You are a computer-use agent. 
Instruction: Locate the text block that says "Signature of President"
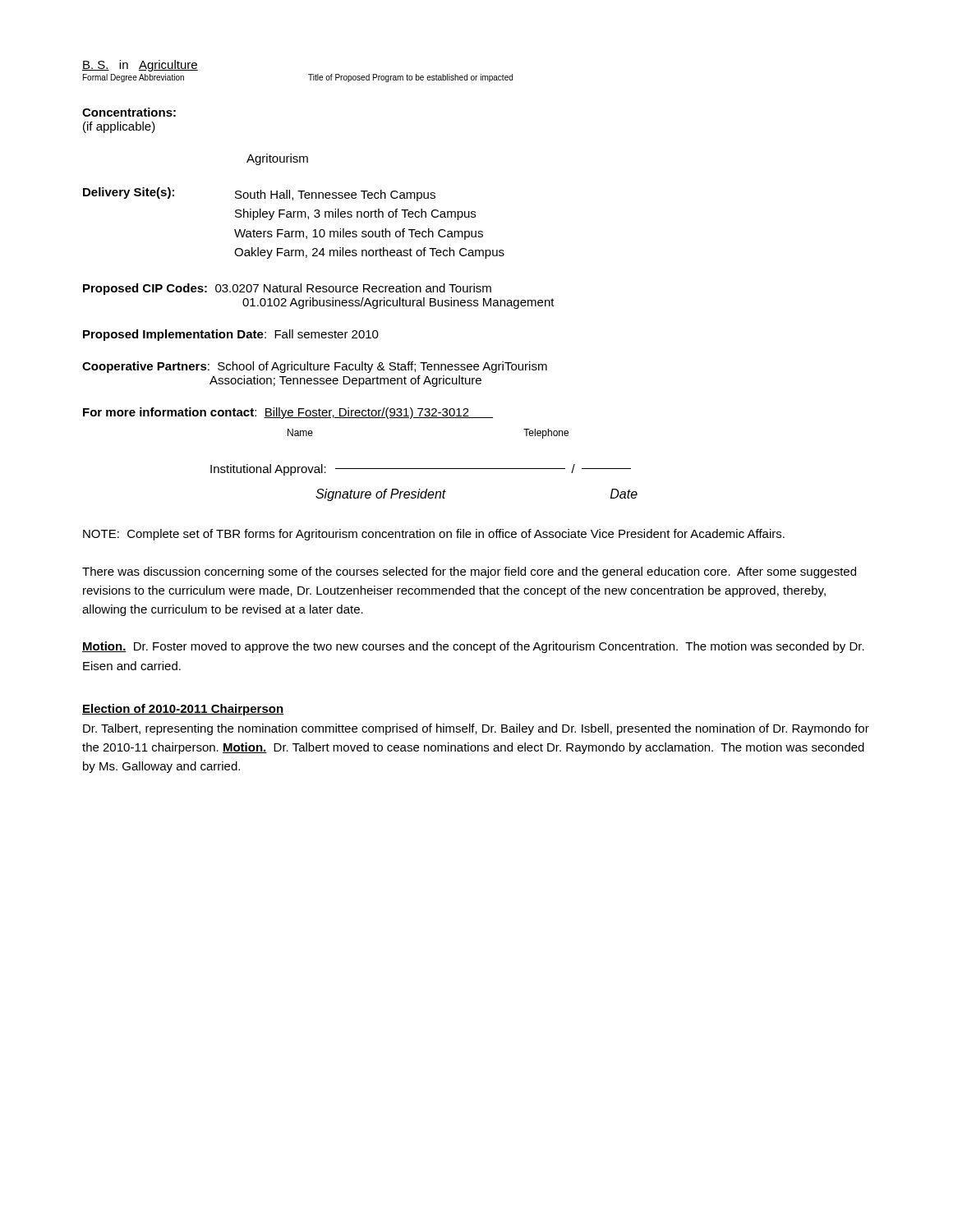(x=382, y=495)
